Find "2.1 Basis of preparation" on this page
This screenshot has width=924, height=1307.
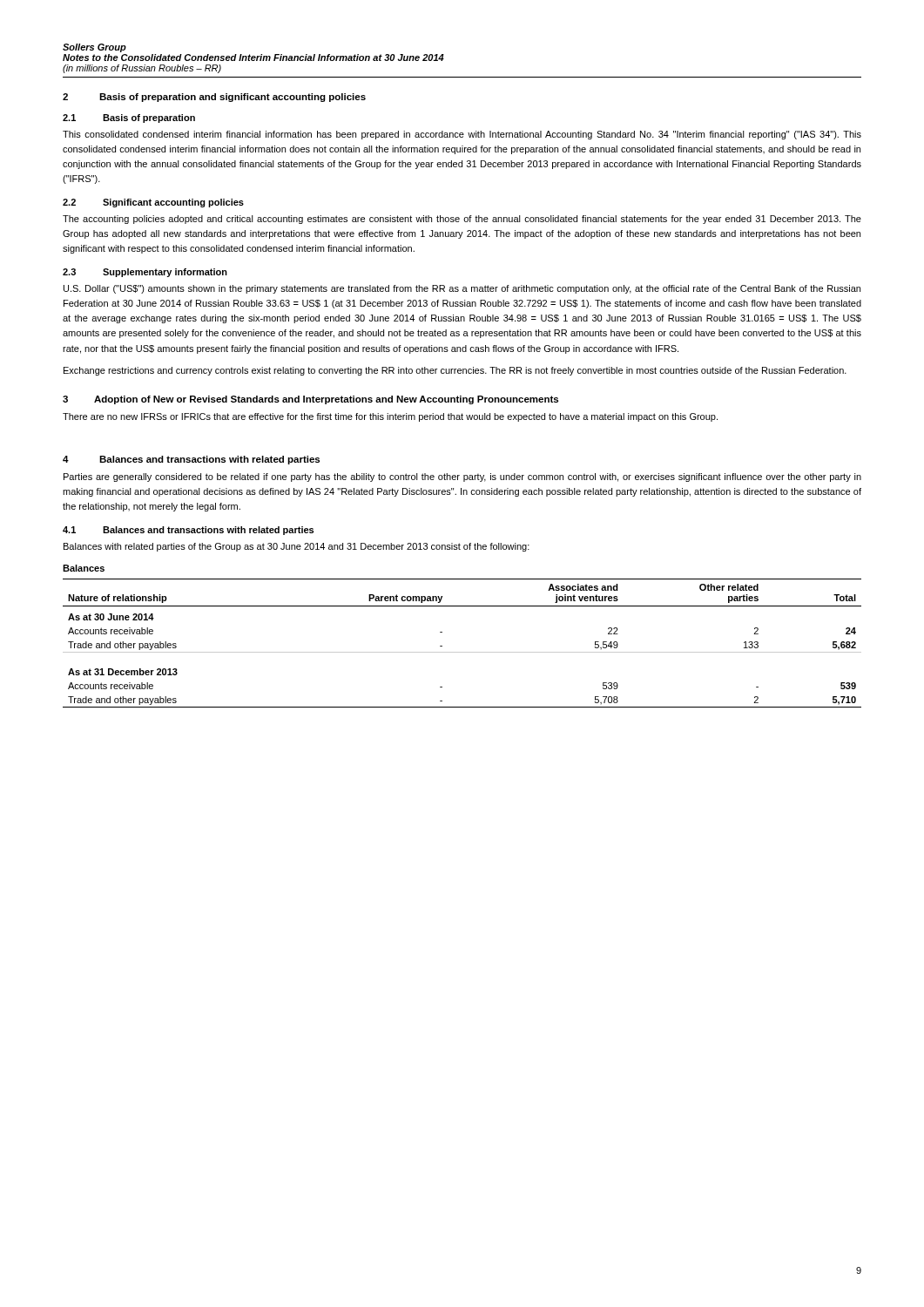tap(129, 118)
